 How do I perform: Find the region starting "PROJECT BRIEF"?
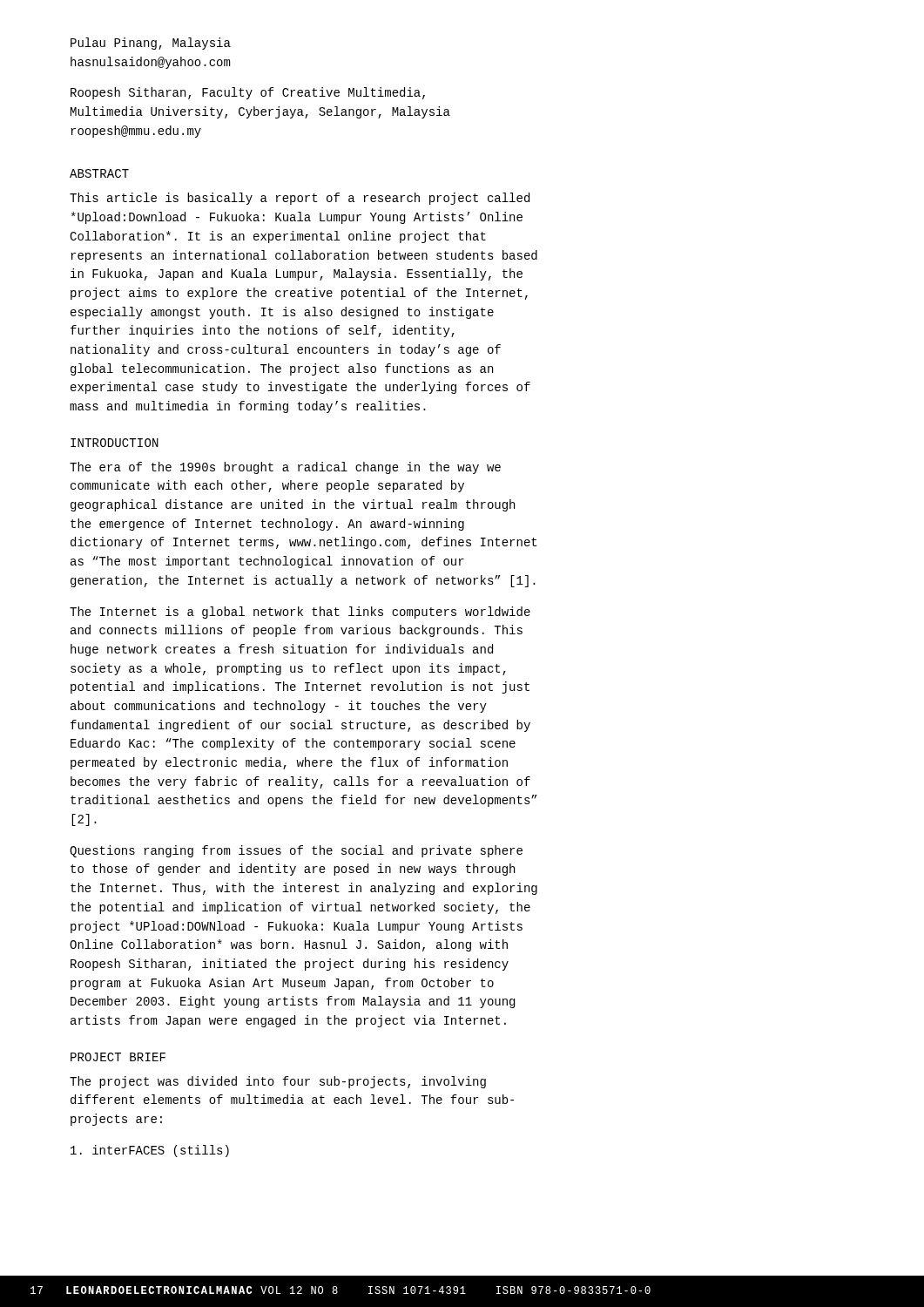(118, 1057)
